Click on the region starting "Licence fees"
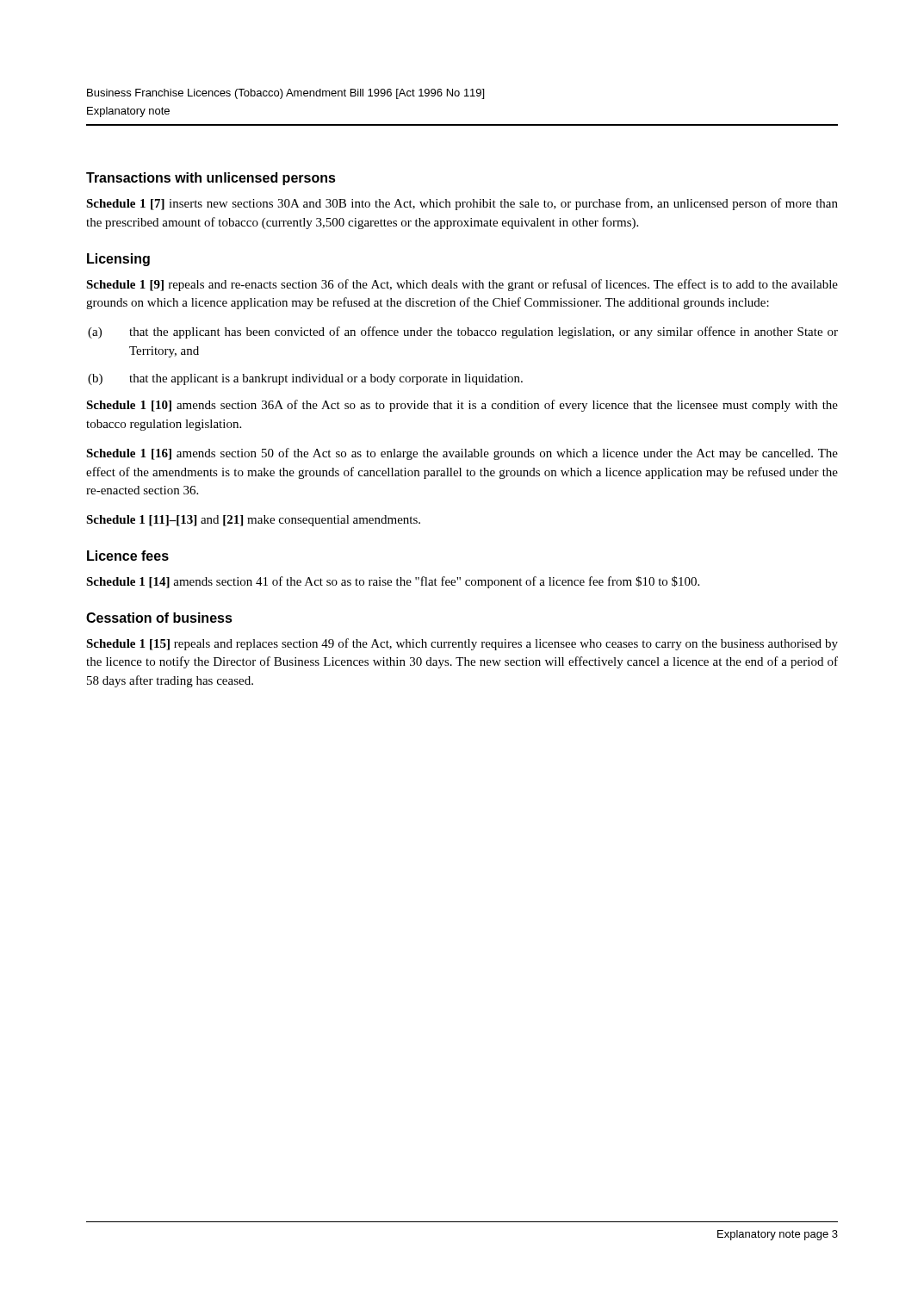This screenshot has width=924, height=1292. click(127, 556)
